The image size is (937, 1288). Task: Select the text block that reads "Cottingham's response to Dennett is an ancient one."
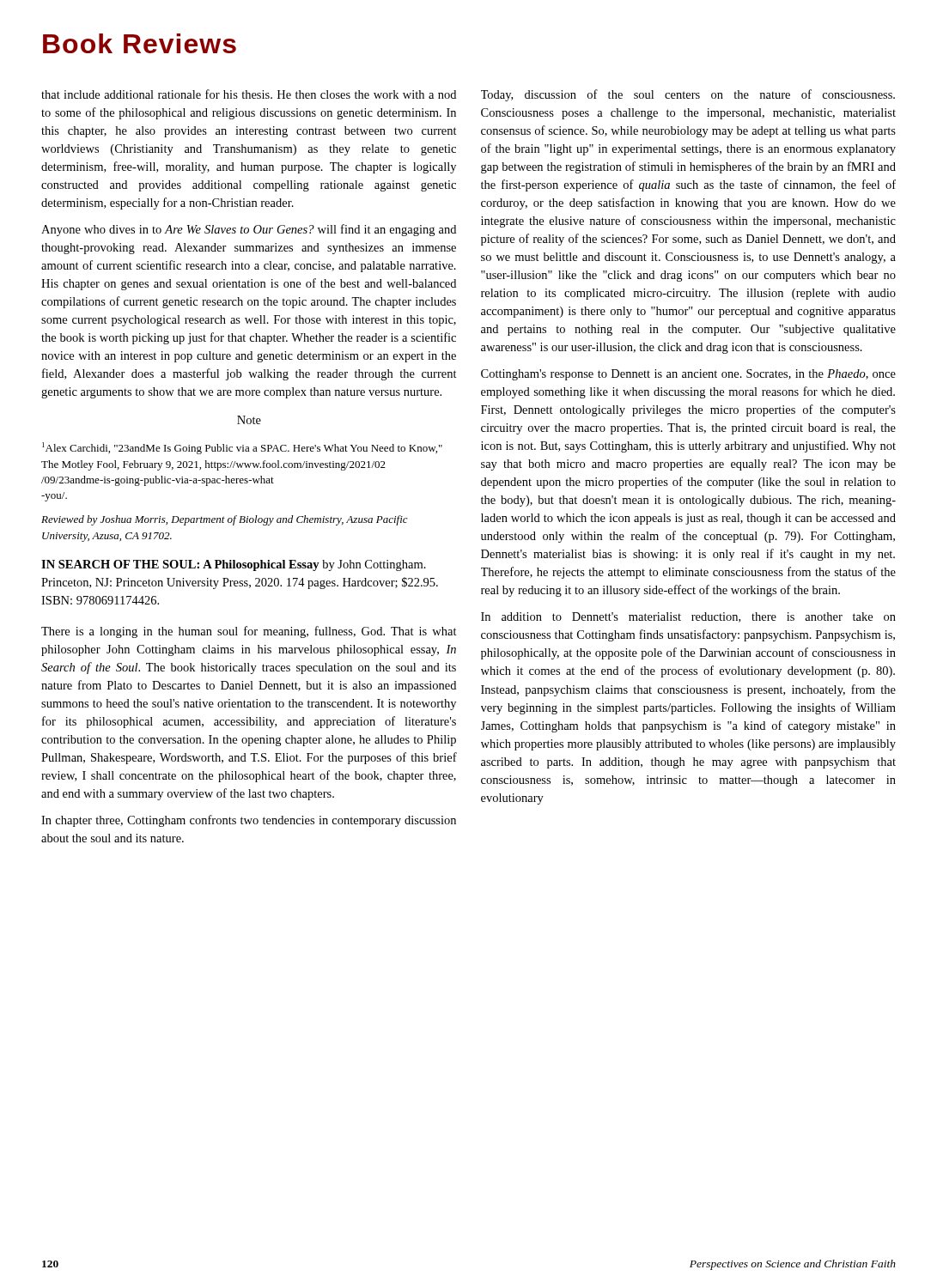coord(688,482)
